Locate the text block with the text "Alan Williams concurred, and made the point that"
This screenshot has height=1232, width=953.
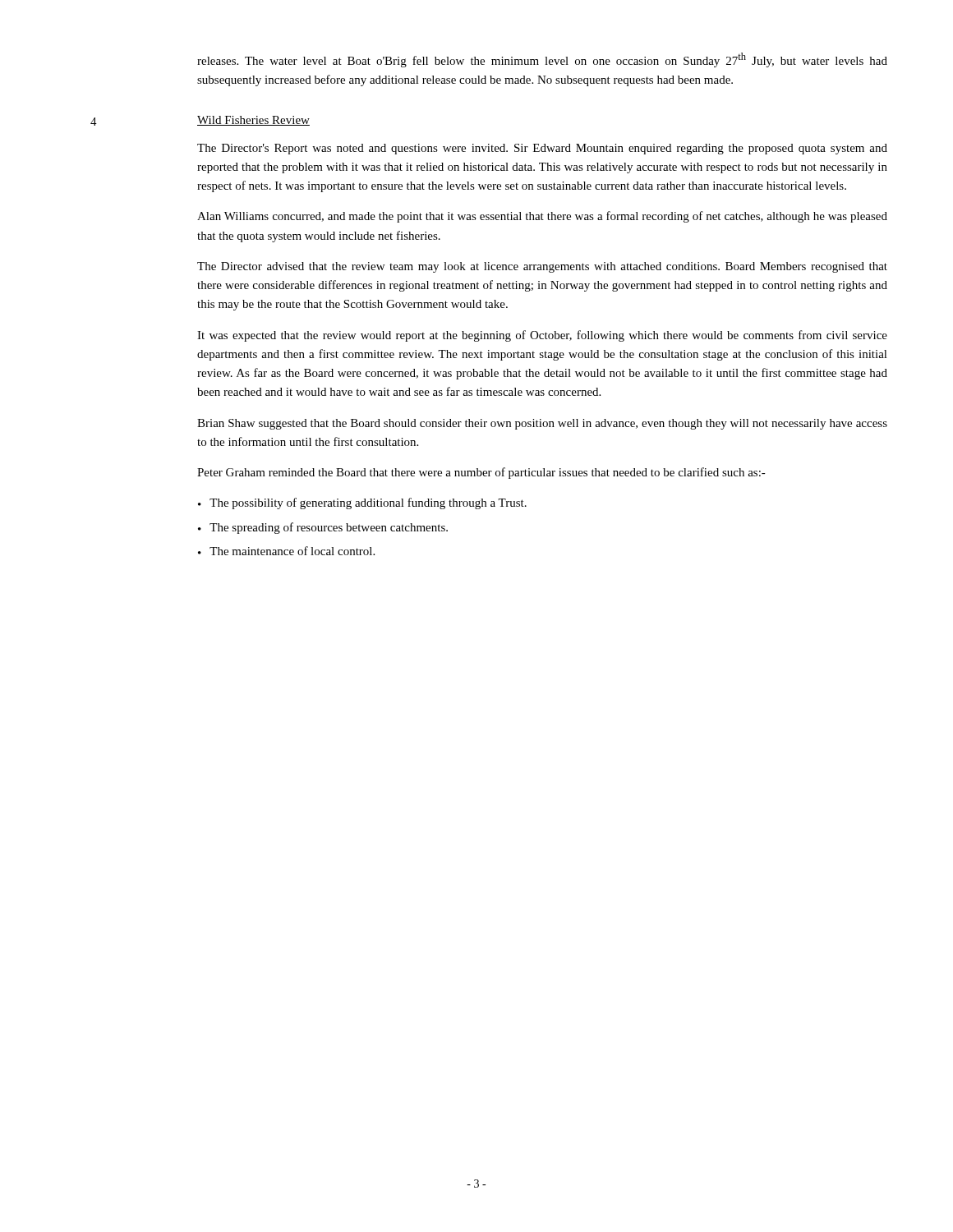(x=542, y=226)
